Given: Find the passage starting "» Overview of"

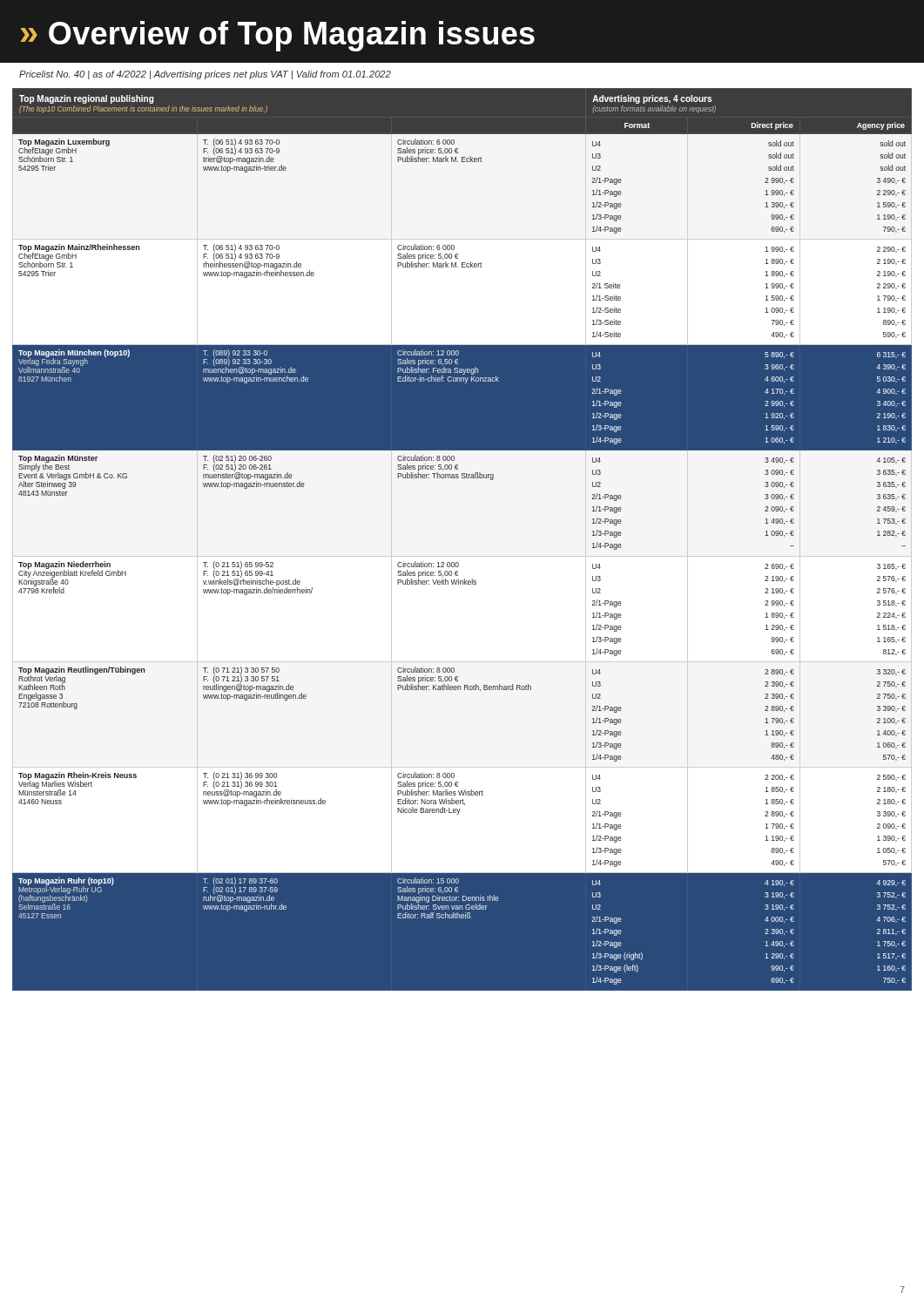Looking at the screenshot, I should tap(278, 32).
